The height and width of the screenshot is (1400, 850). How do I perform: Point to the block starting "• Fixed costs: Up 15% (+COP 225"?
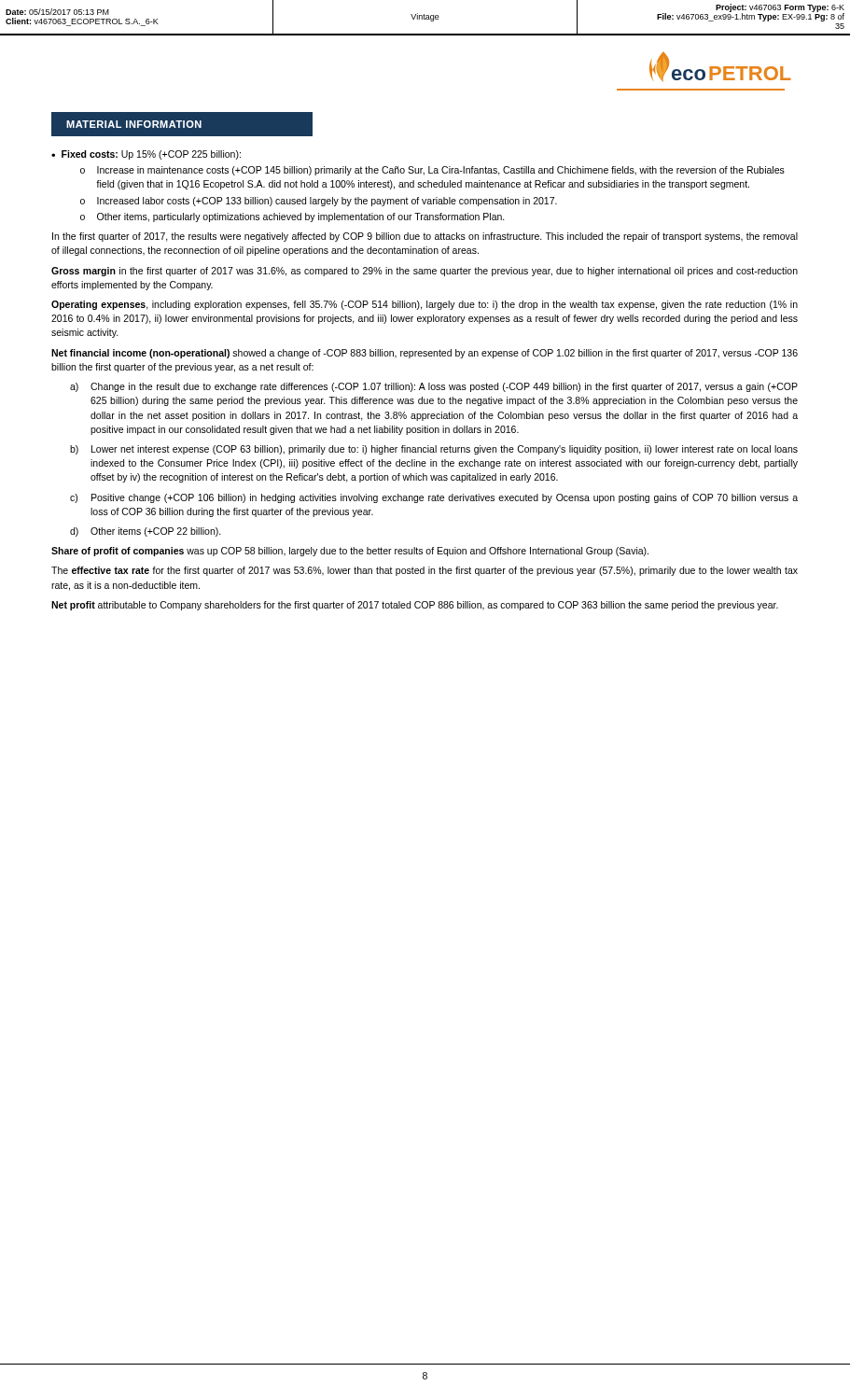[425, 187]
